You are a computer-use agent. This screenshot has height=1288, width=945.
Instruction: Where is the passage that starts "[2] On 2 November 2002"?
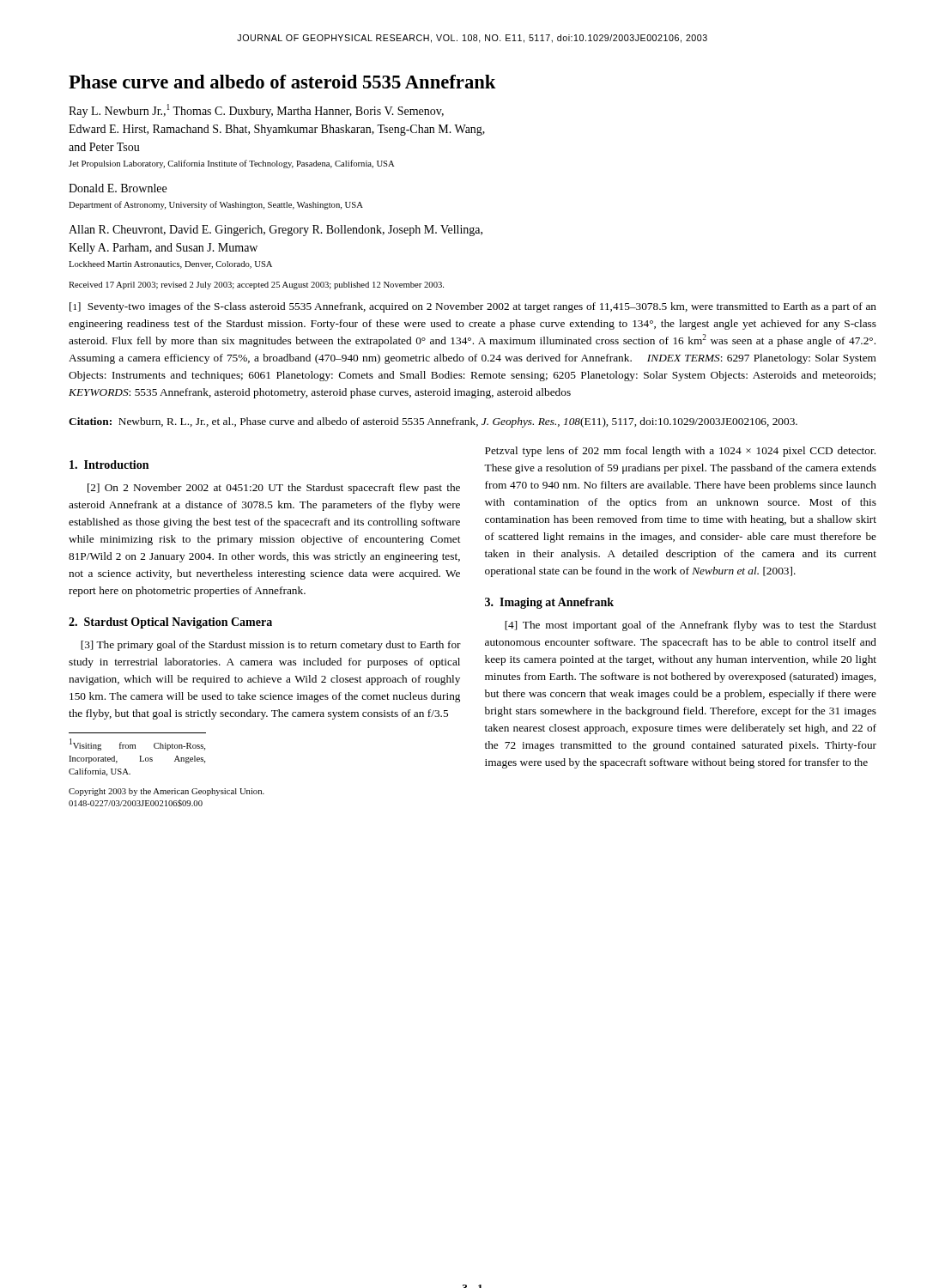point(265,539)
